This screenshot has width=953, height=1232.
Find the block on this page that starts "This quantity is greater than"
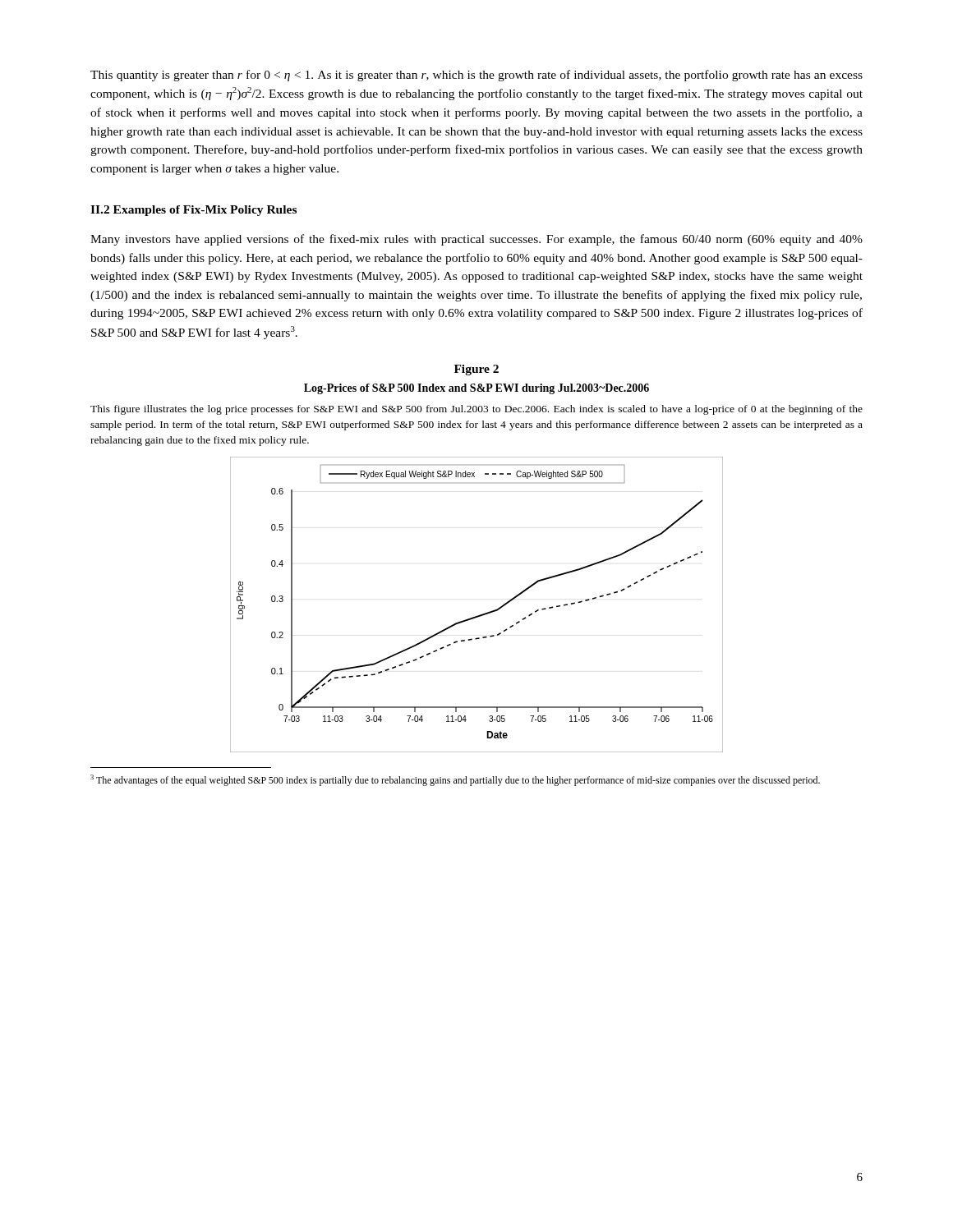pos(476,121)
